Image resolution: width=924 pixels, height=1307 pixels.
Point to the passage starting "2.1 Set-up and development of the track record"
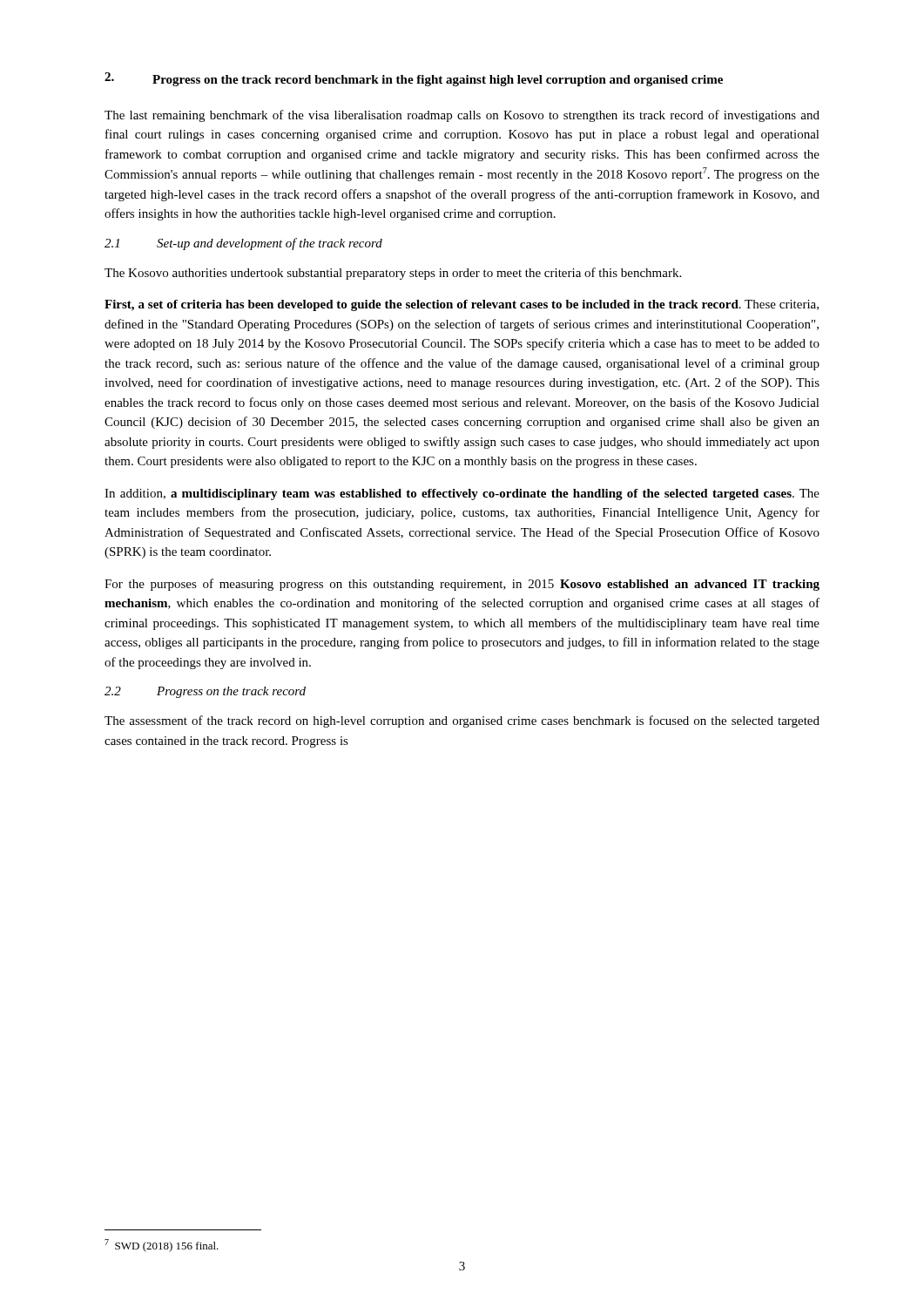(x=243, y=243)
